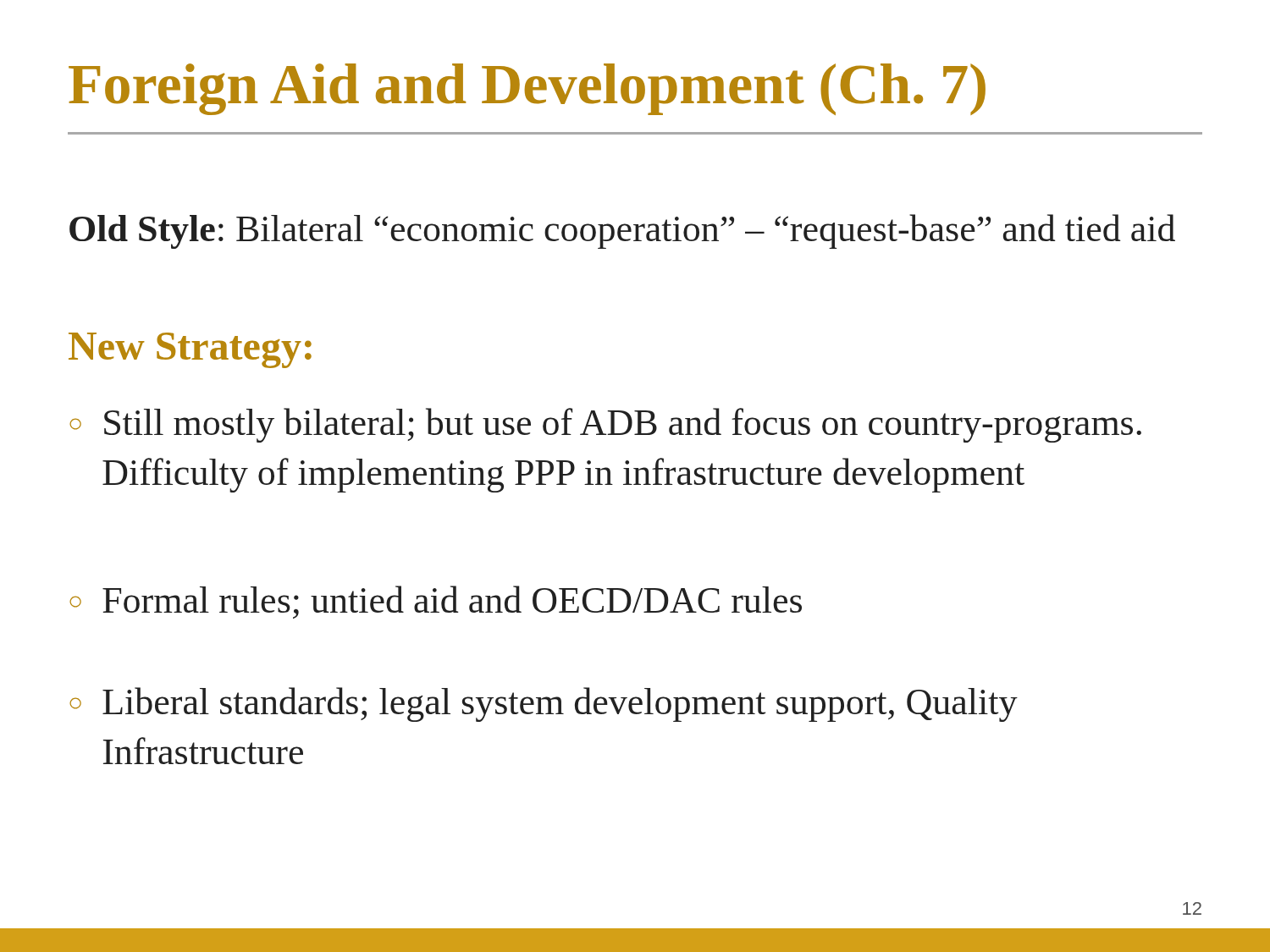Screen dimensions: 952x1270
Task: Locate the text starting "○ Liberal standards; legal"
Action: point(635,727)
